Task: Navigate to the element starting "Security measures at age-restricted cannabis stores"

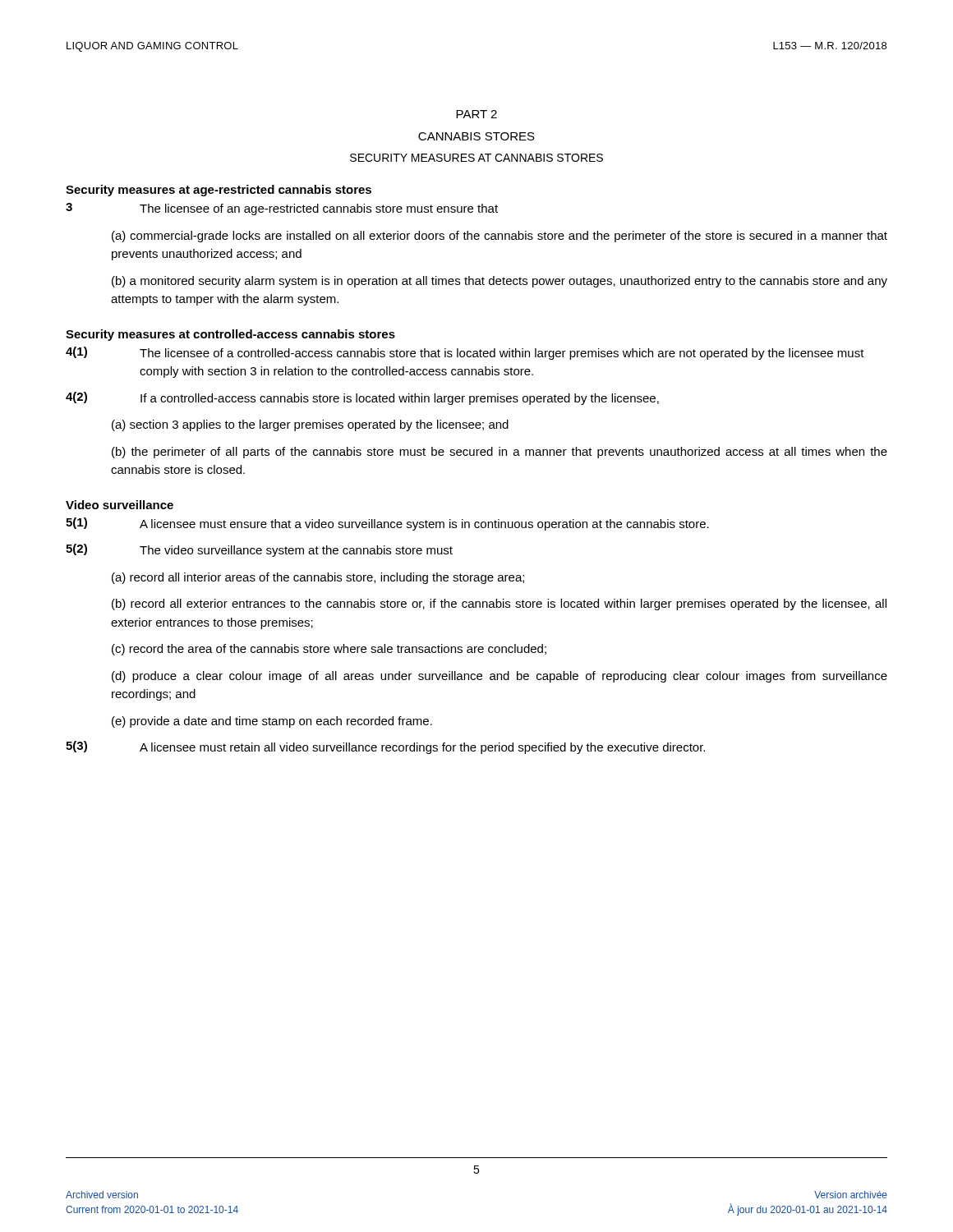Action: [x=219, y=189]
